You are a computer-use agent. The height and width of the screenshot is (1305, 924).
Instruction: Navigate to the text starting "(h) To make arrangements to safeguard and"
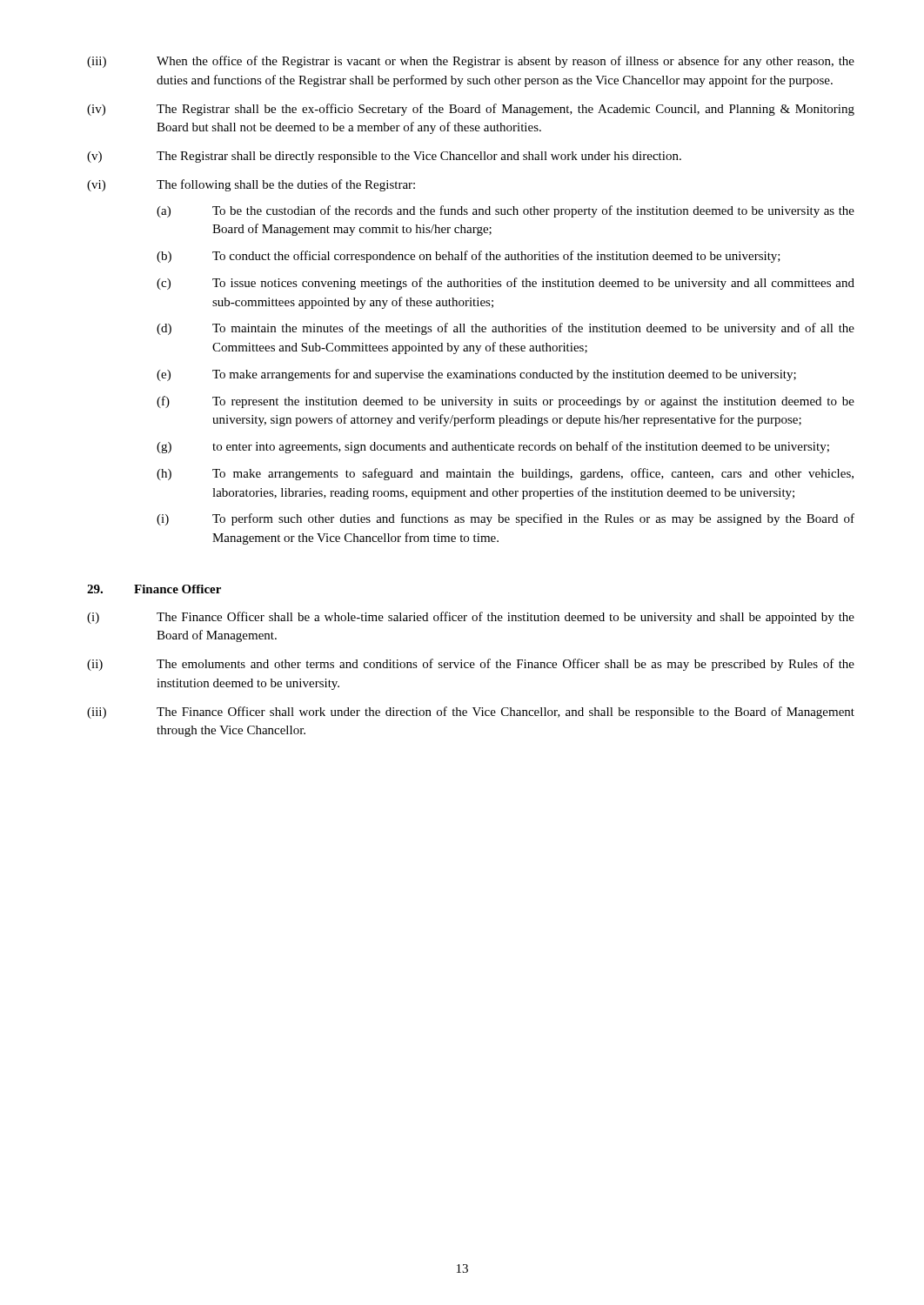click(x=506, y=483)
